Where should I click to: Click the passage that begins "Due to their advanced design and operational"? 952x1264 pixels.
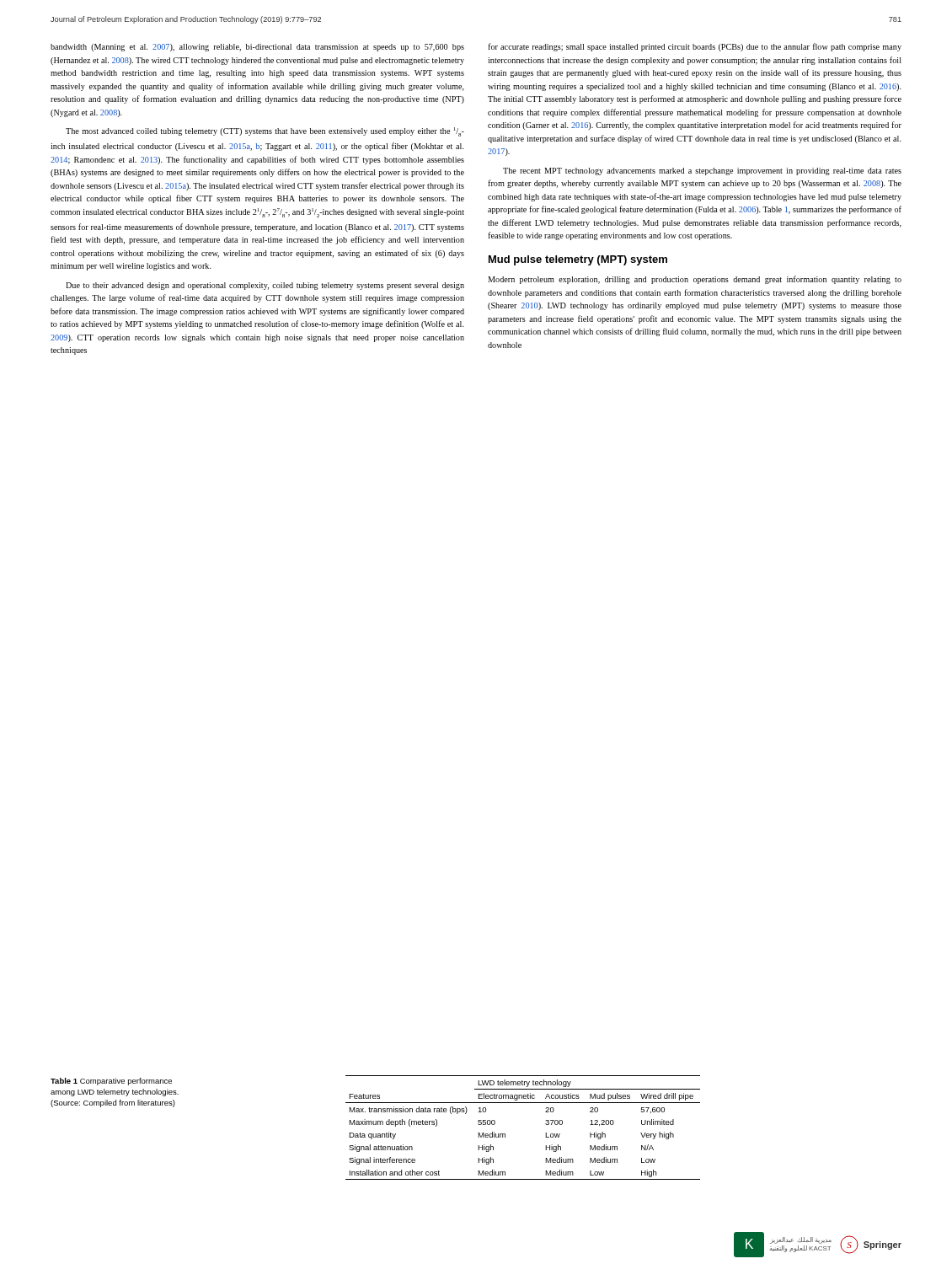coord(257,318)
